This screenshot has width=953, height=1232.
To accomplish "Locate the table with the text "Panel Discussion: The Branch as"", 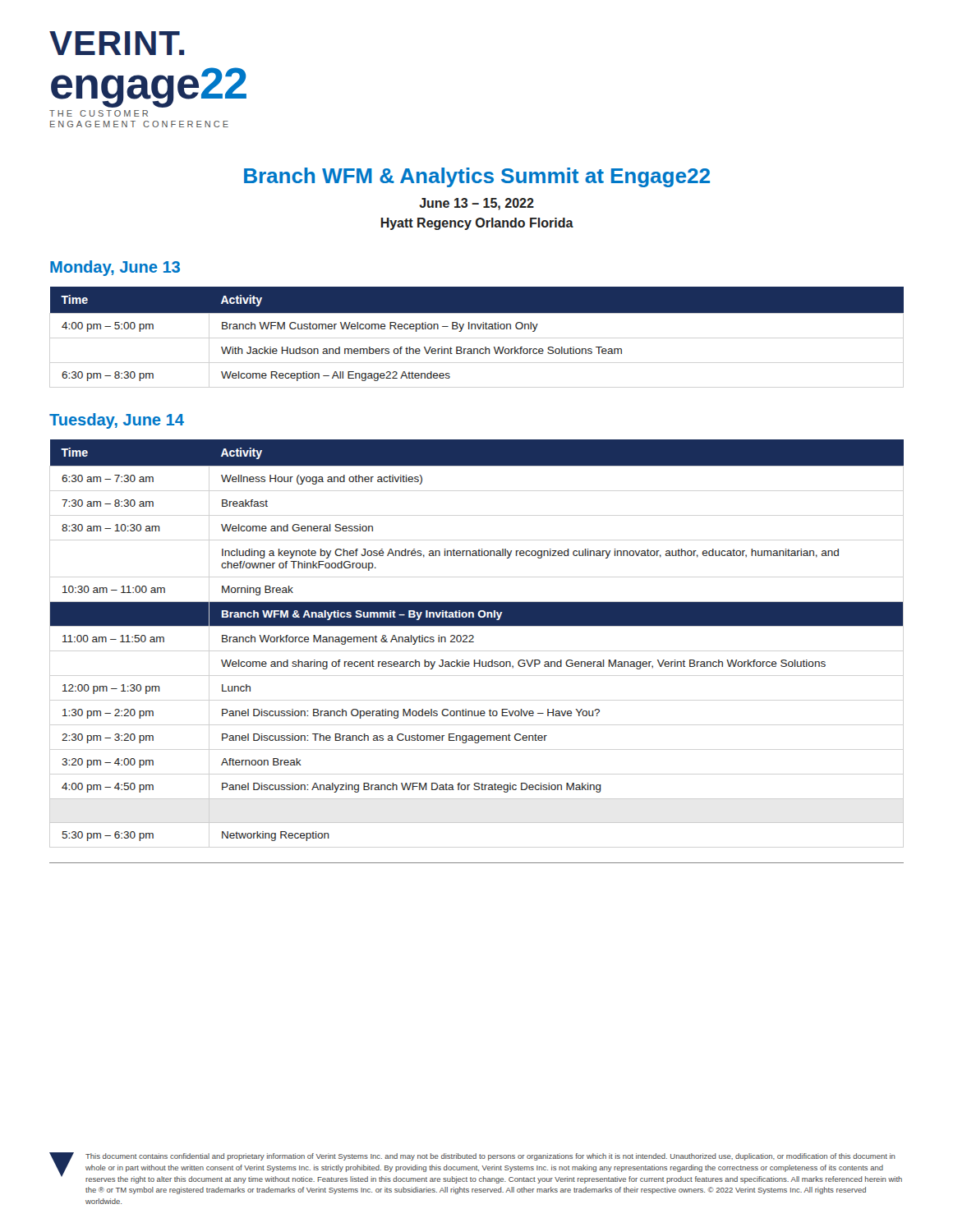I will (476, 644).
